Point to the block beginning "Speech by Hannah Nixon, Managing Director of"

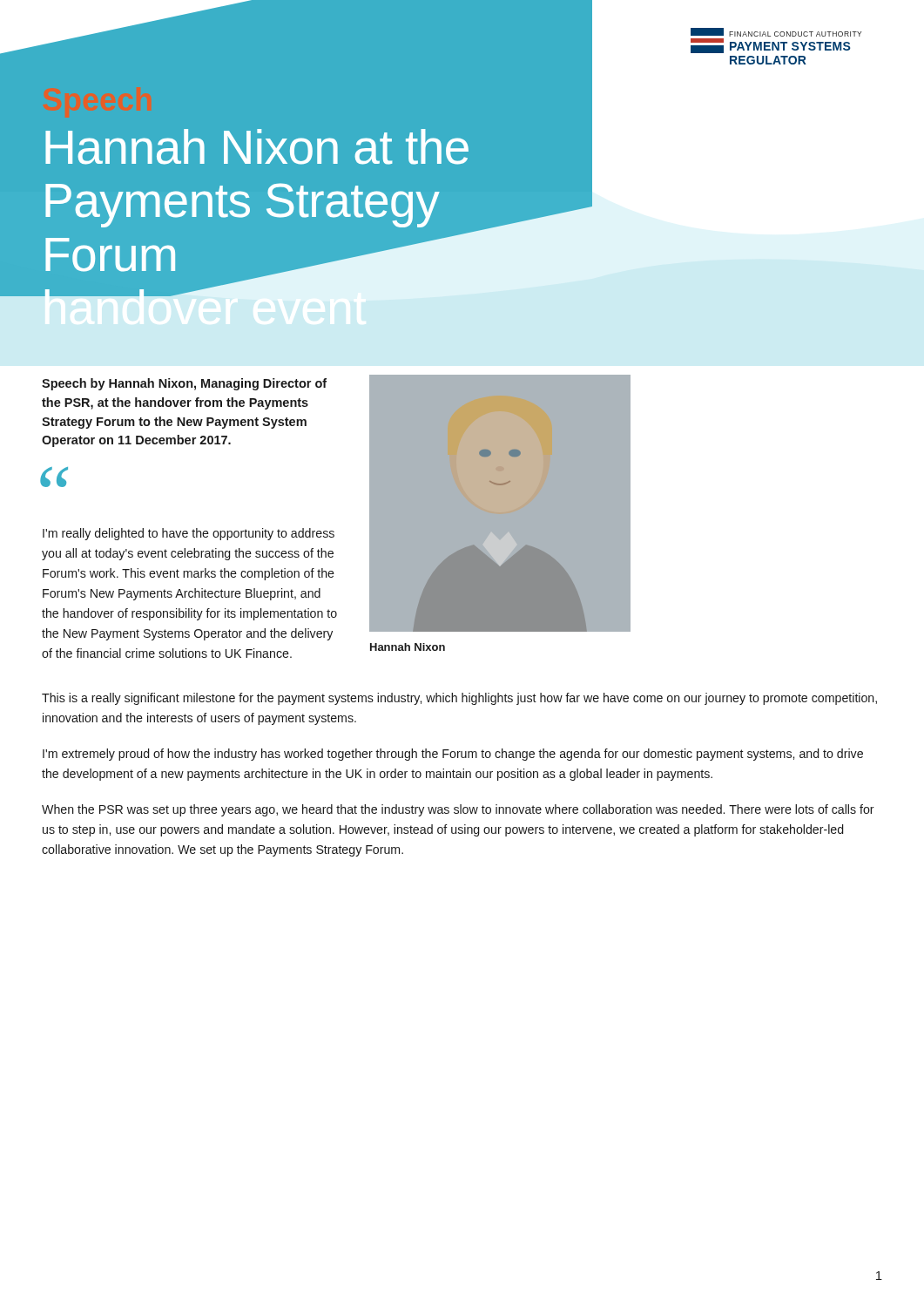pos(184,412)
